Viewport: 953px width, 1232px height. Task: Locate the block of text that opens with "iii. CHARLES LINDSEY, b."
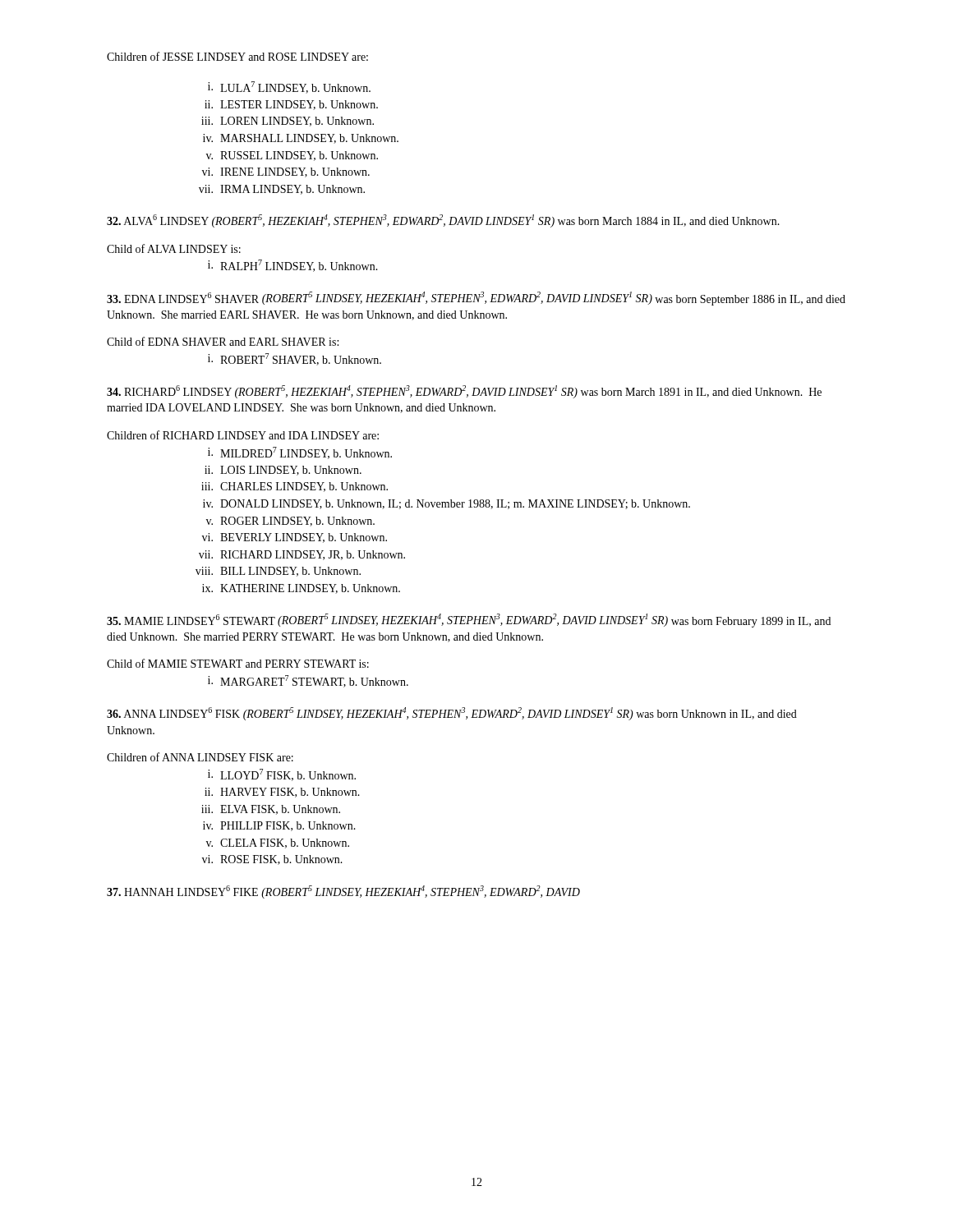click(x=281, y=487)
